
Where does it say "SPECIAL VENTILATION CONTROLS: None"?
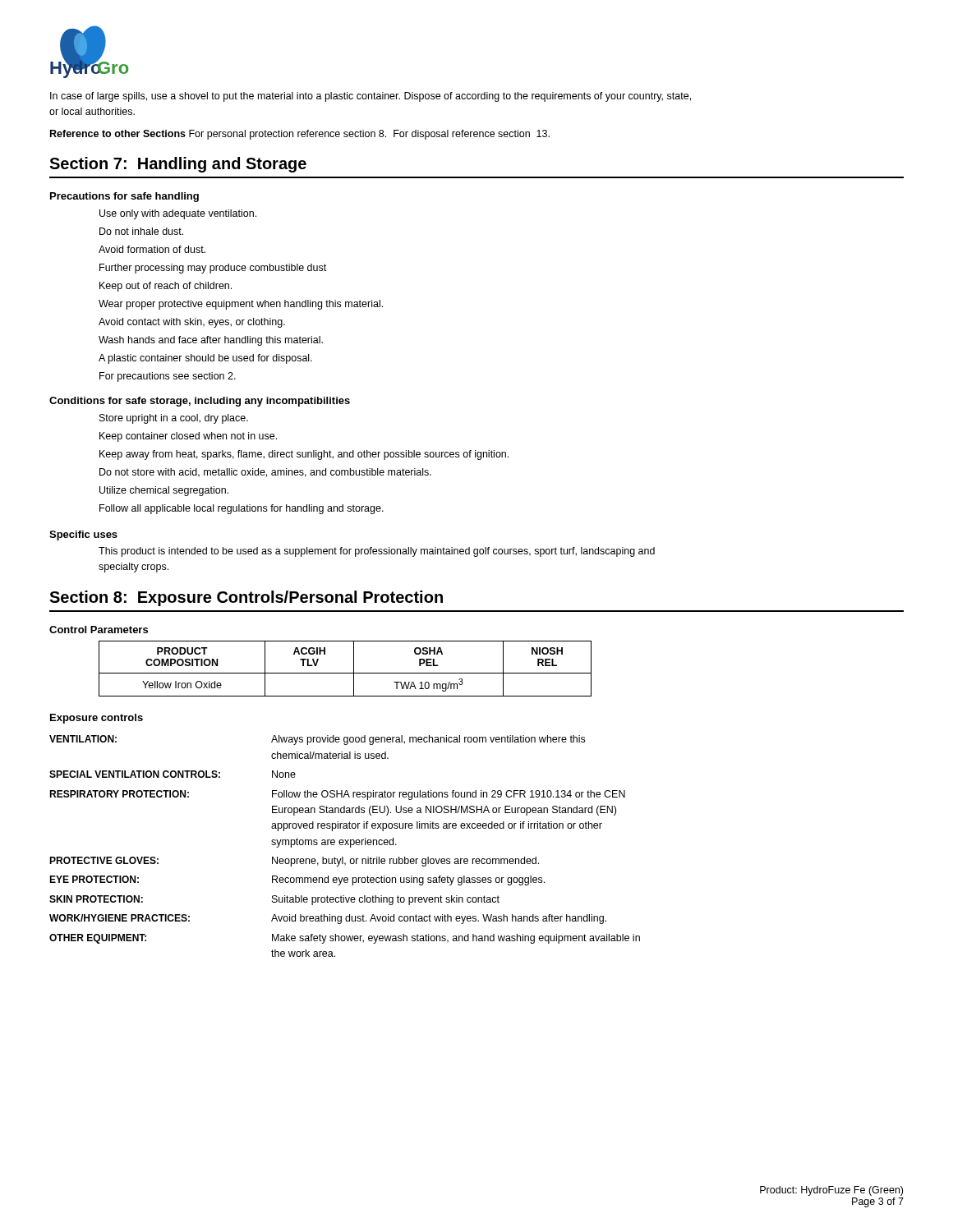click(173, 774)
